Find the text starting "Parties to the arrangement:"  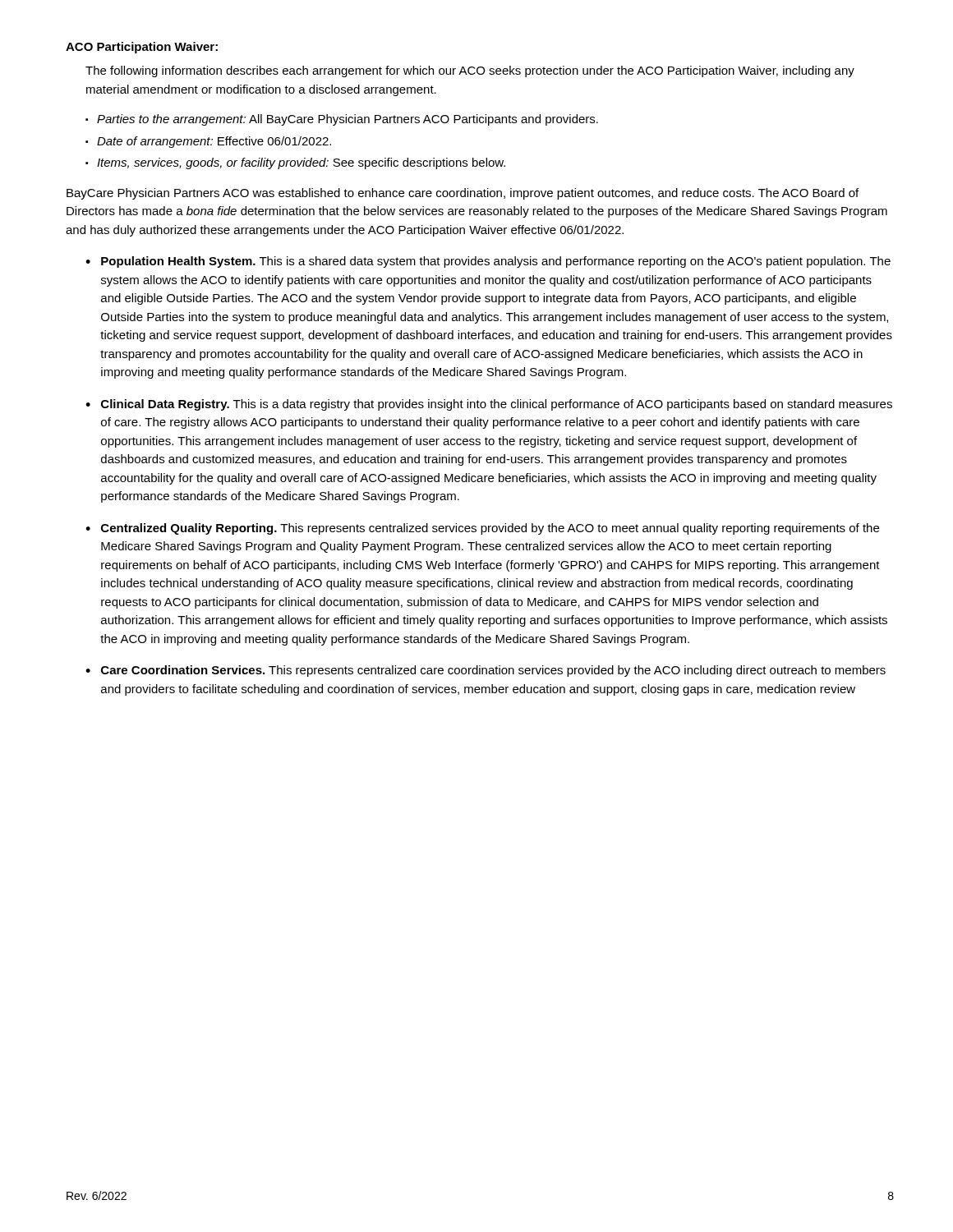tap(348, 119)
